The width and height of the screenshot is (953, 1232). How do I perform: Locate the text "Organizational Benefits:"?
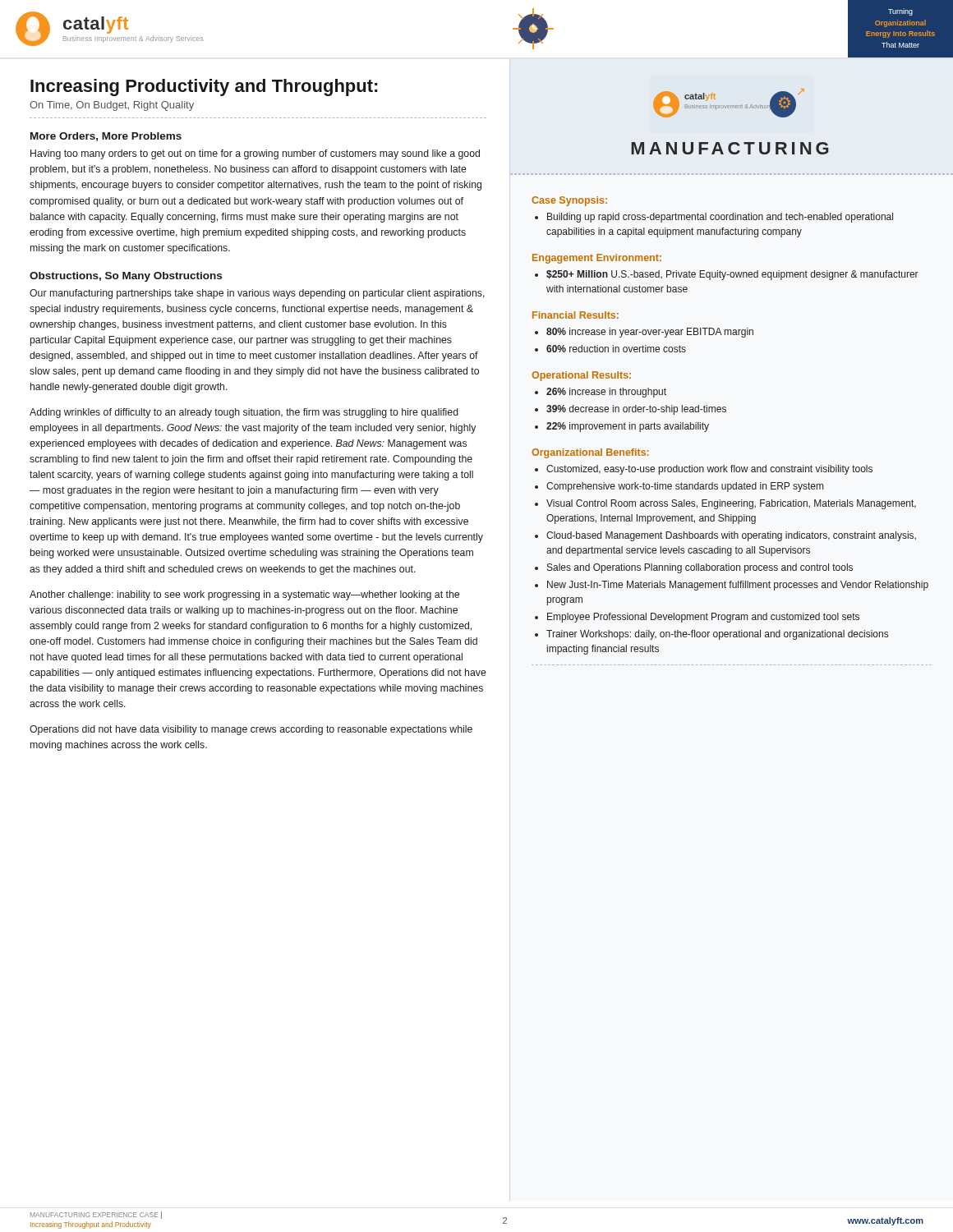point(591,453)
